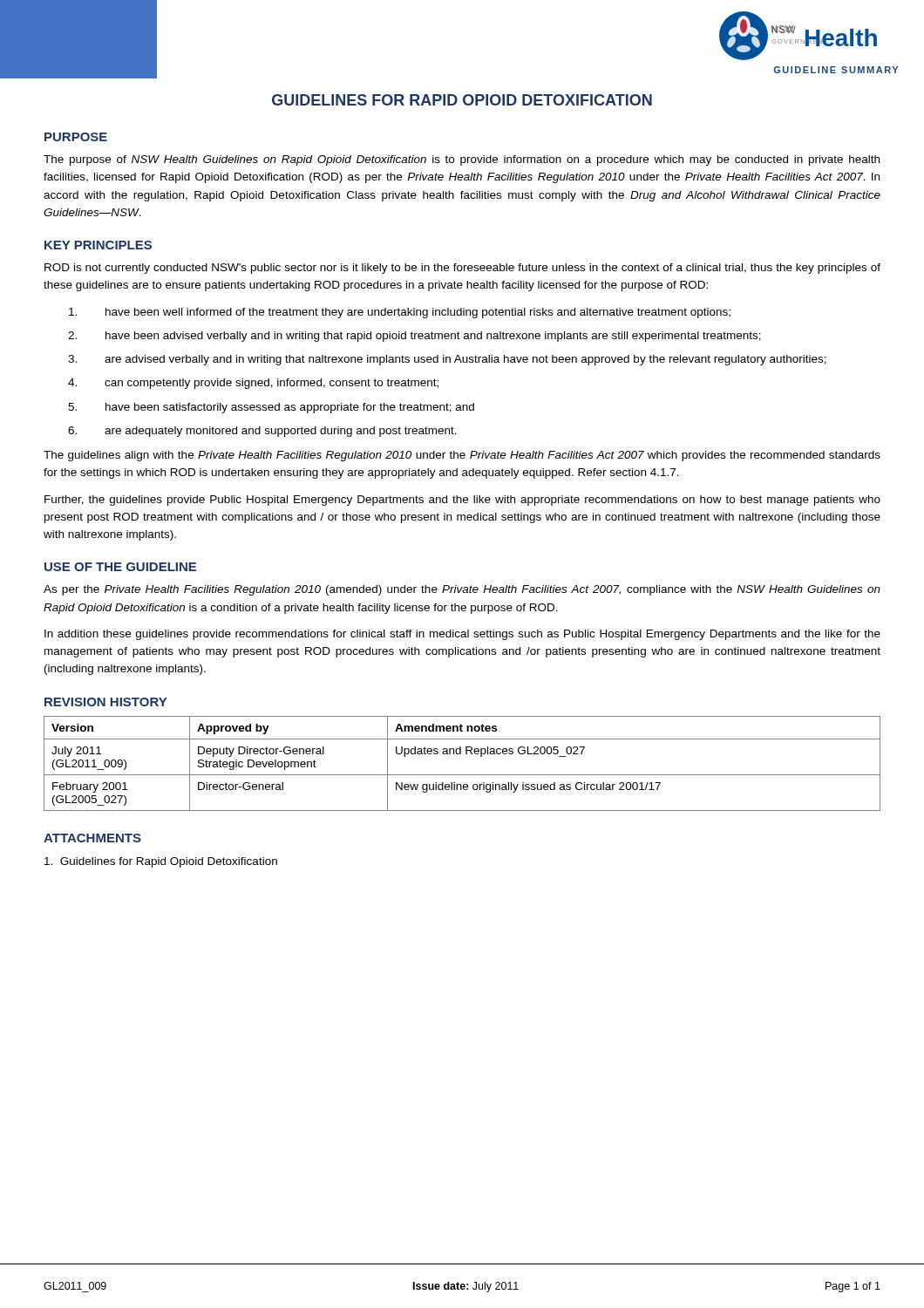The width and height of the screenshot is (924, 1308).
Task: Point to the text starting "USE OF THE"
Action: (120, 567)
